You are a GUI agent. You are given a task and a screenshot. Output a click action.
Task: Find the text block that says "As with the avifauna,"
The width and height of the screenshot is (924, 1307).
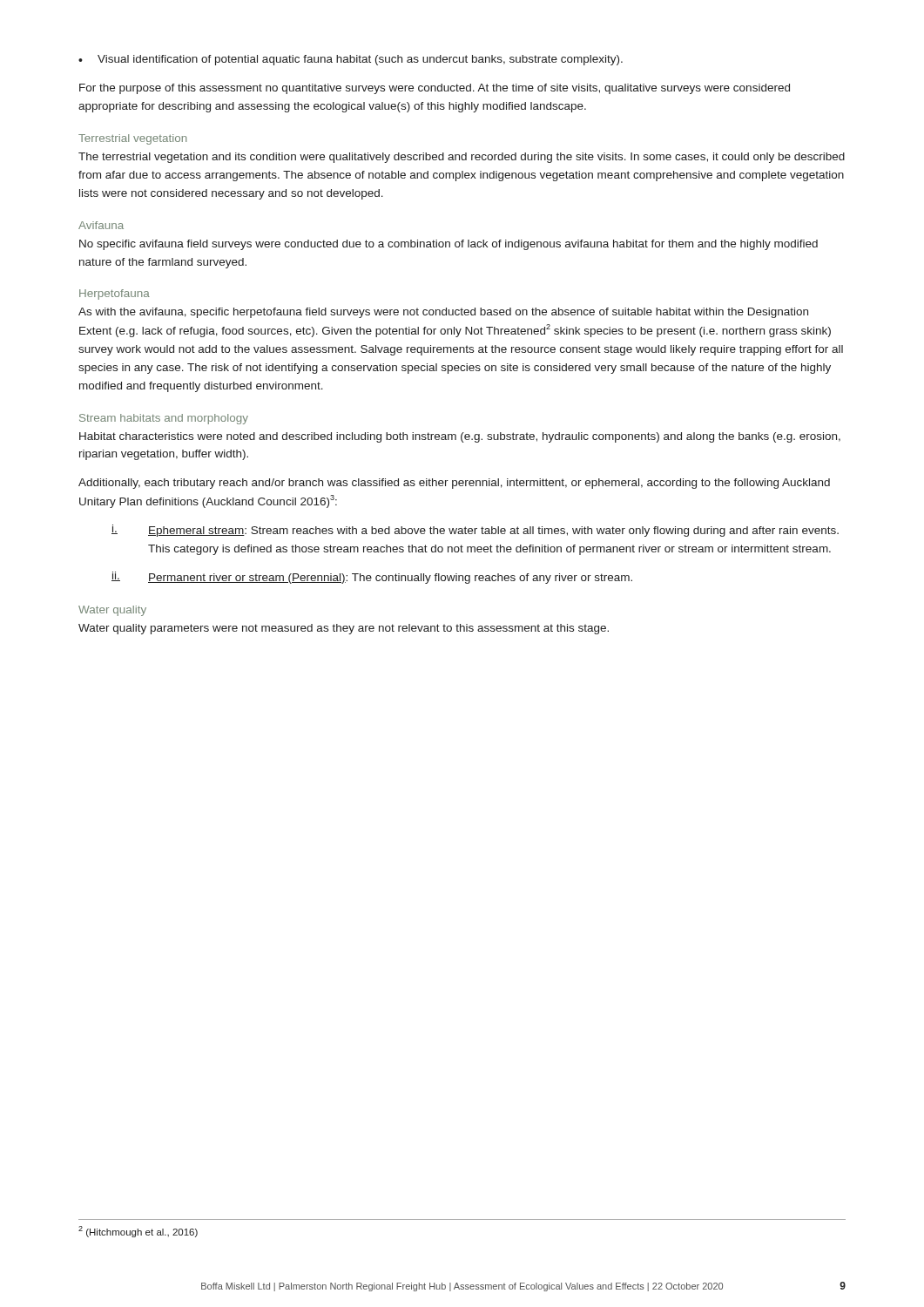coord(462,349)
